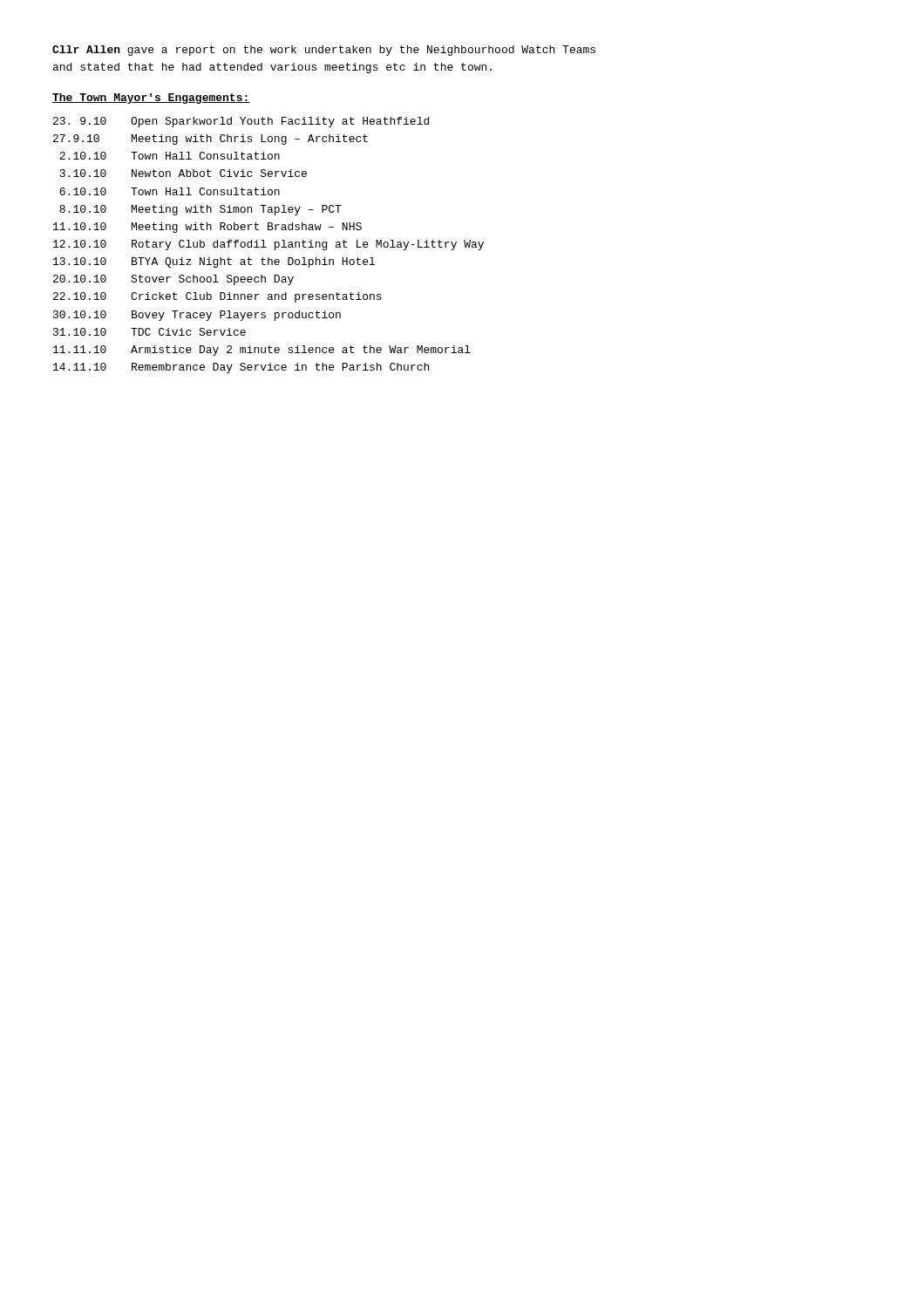Click the passage that begins "27.9.10 Meeting with Chris"

point(211,140)
